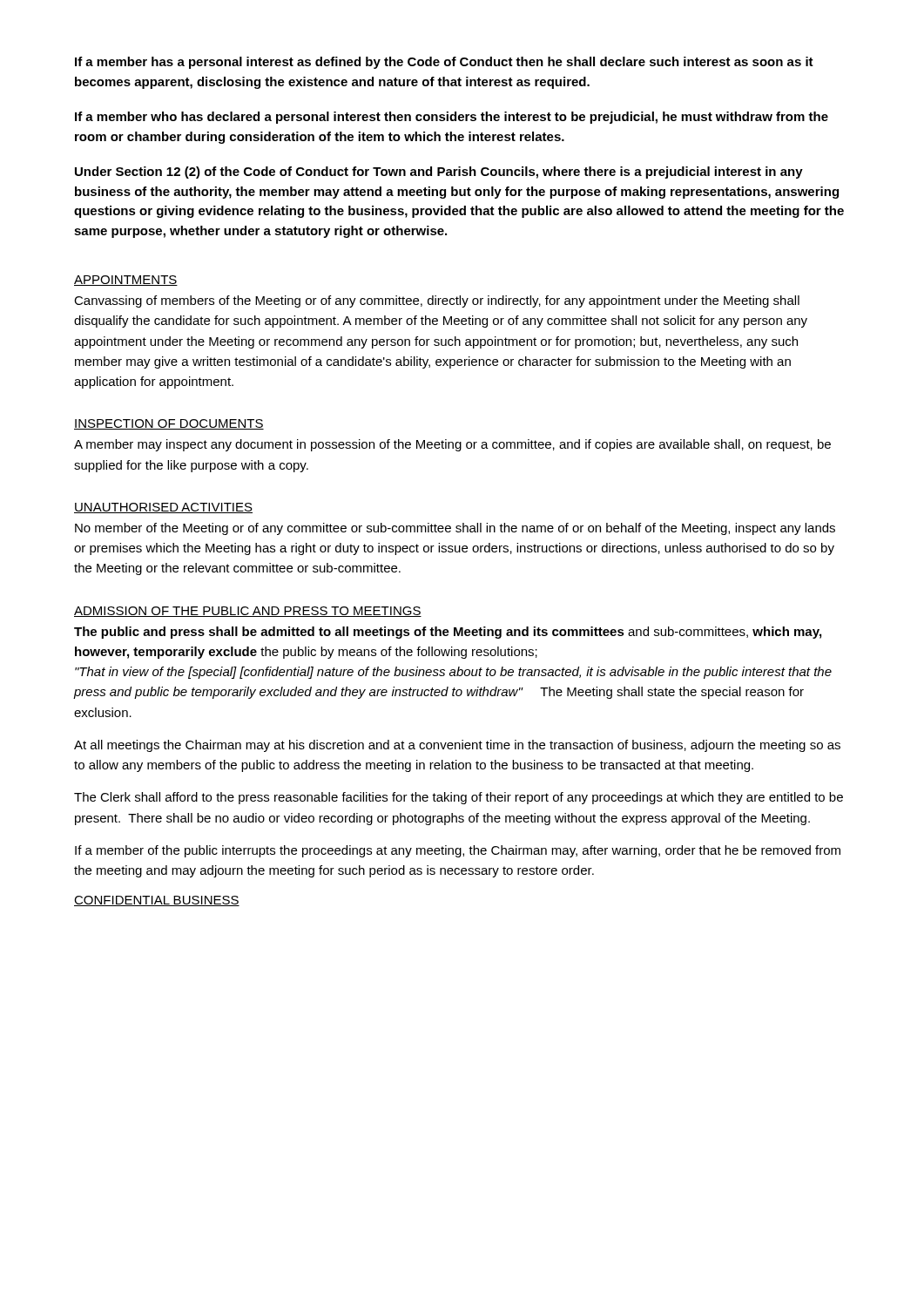This screenshot has width=924, height=1307.
Task: Point to the text block starting "Canvassing of members of the"
Action: (x=441, y=341)
